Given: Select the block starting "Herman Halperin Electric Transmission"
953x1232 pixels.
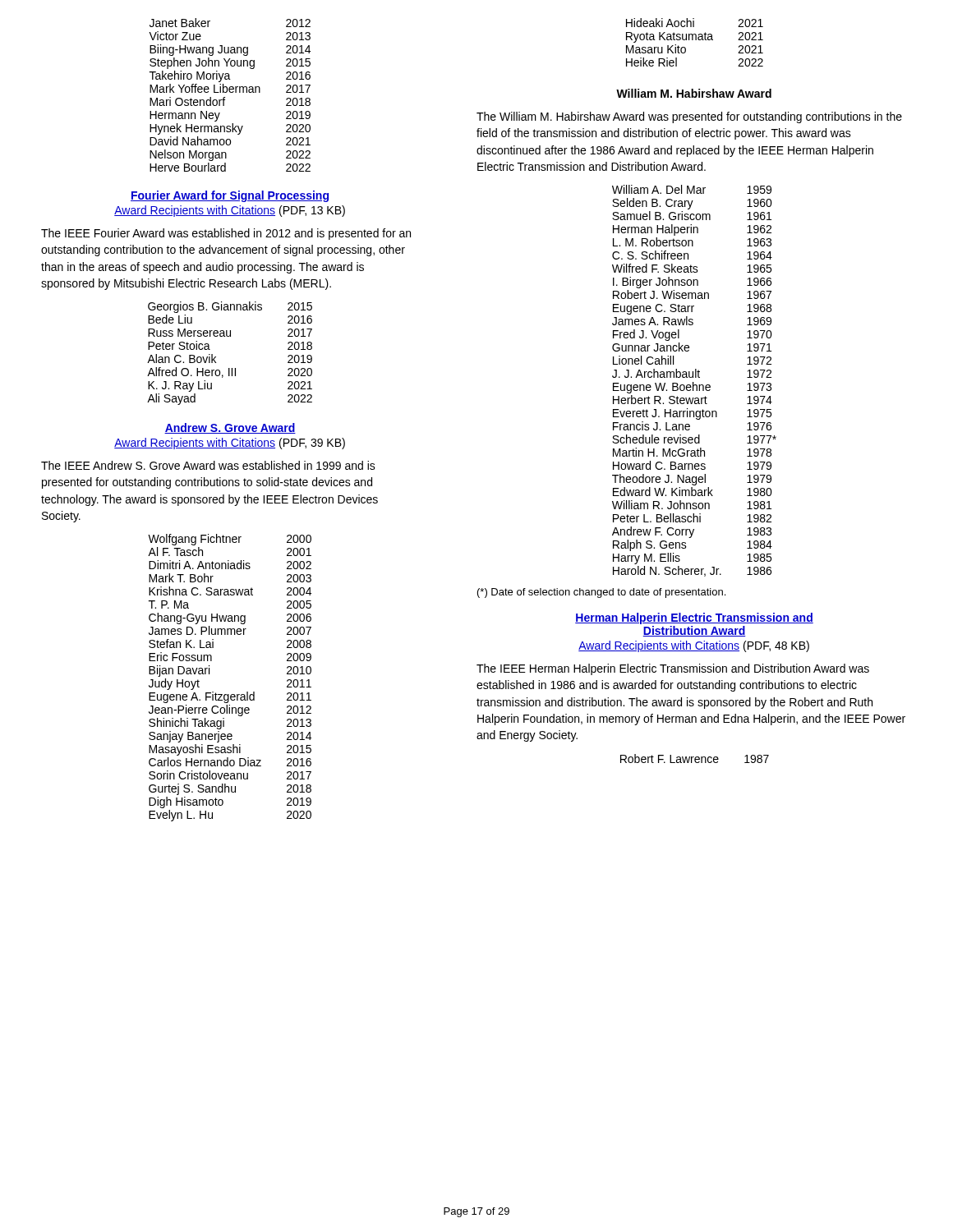Looking at the screenshot, I should click(x=694, y=624).
